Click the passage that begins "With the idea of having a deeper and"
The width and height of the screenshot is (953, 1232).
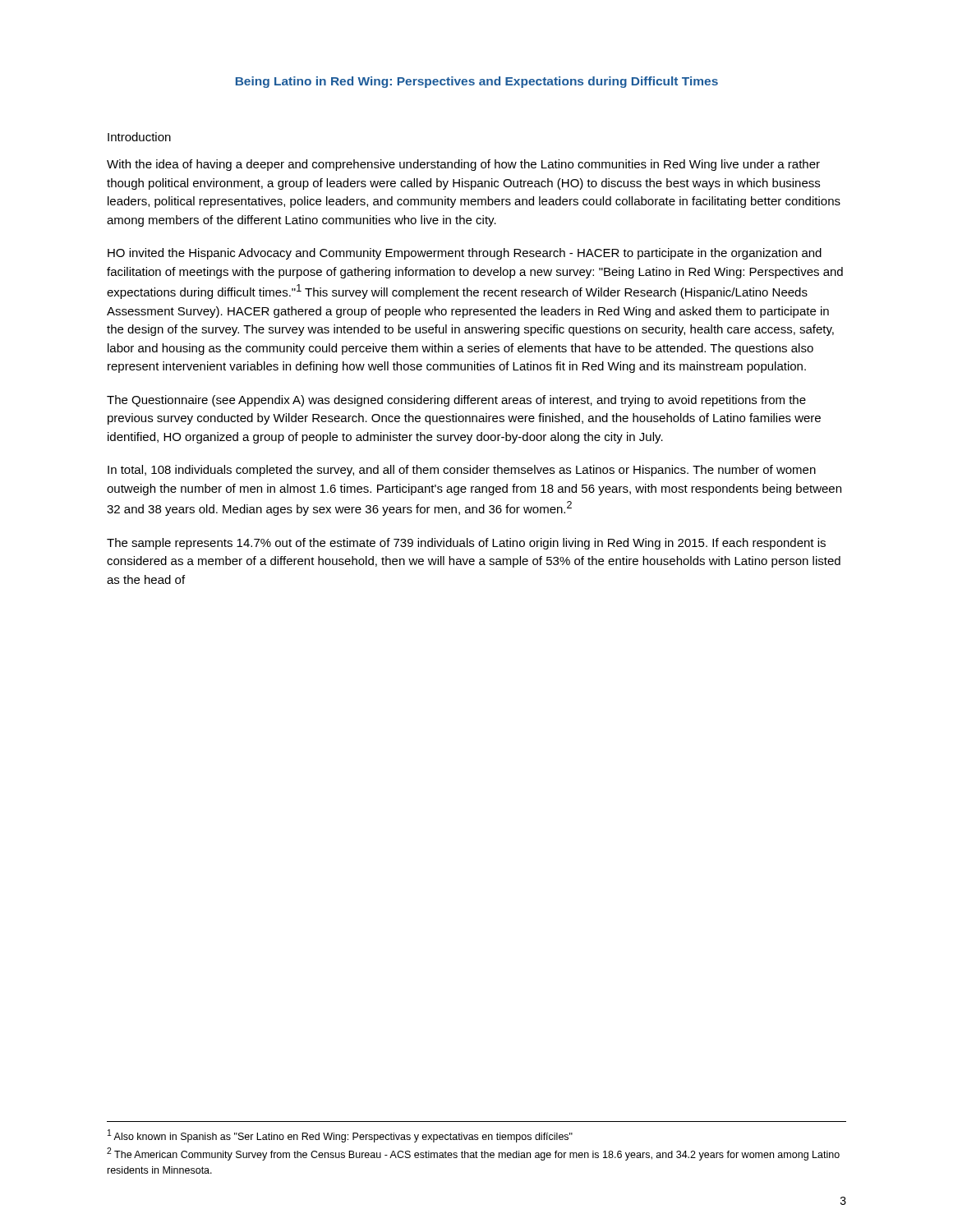coord(474,192)
